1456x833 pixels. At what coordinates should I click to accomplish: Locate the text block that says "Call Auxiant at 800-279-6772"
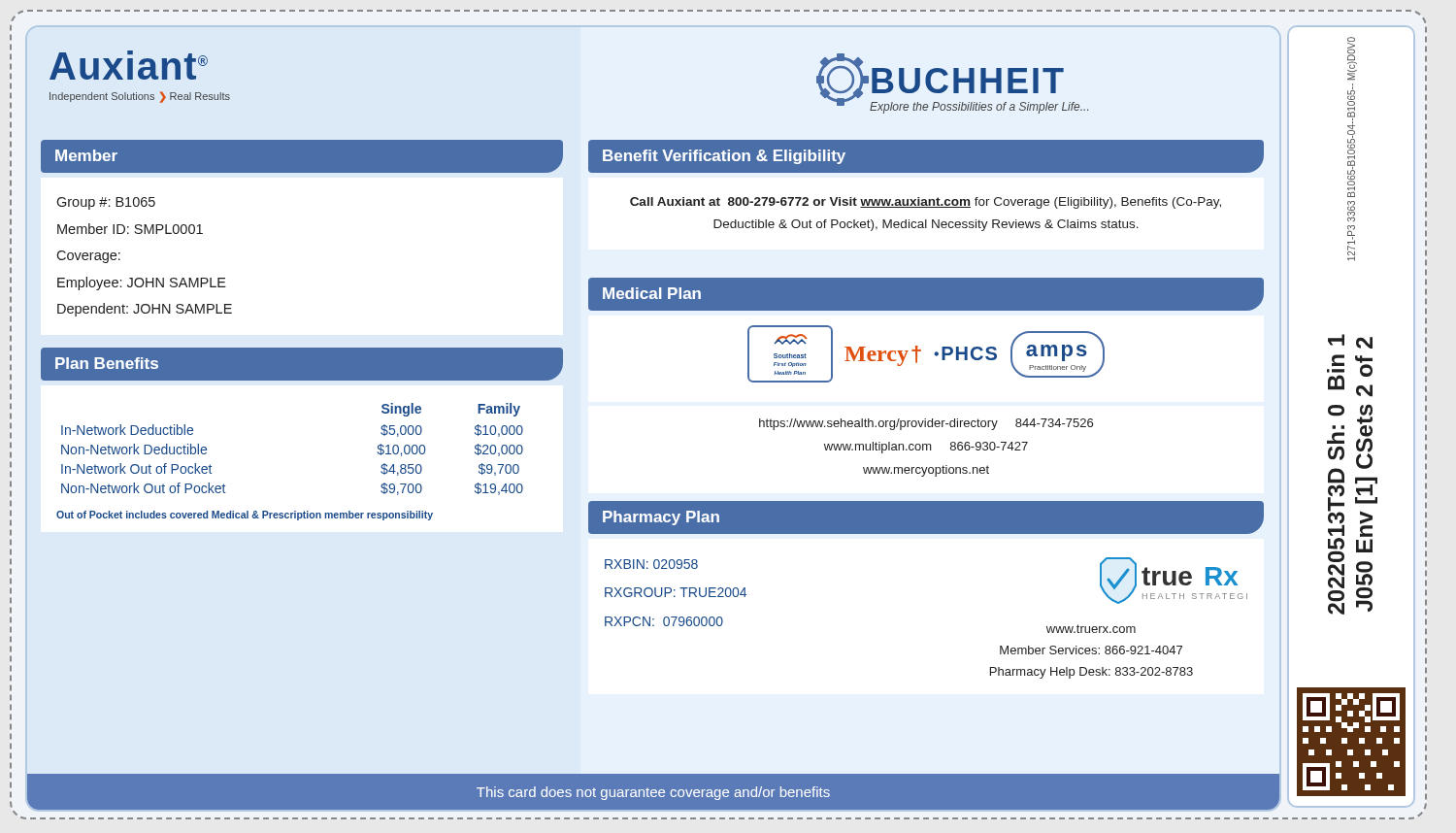click(x=926, y=213)
